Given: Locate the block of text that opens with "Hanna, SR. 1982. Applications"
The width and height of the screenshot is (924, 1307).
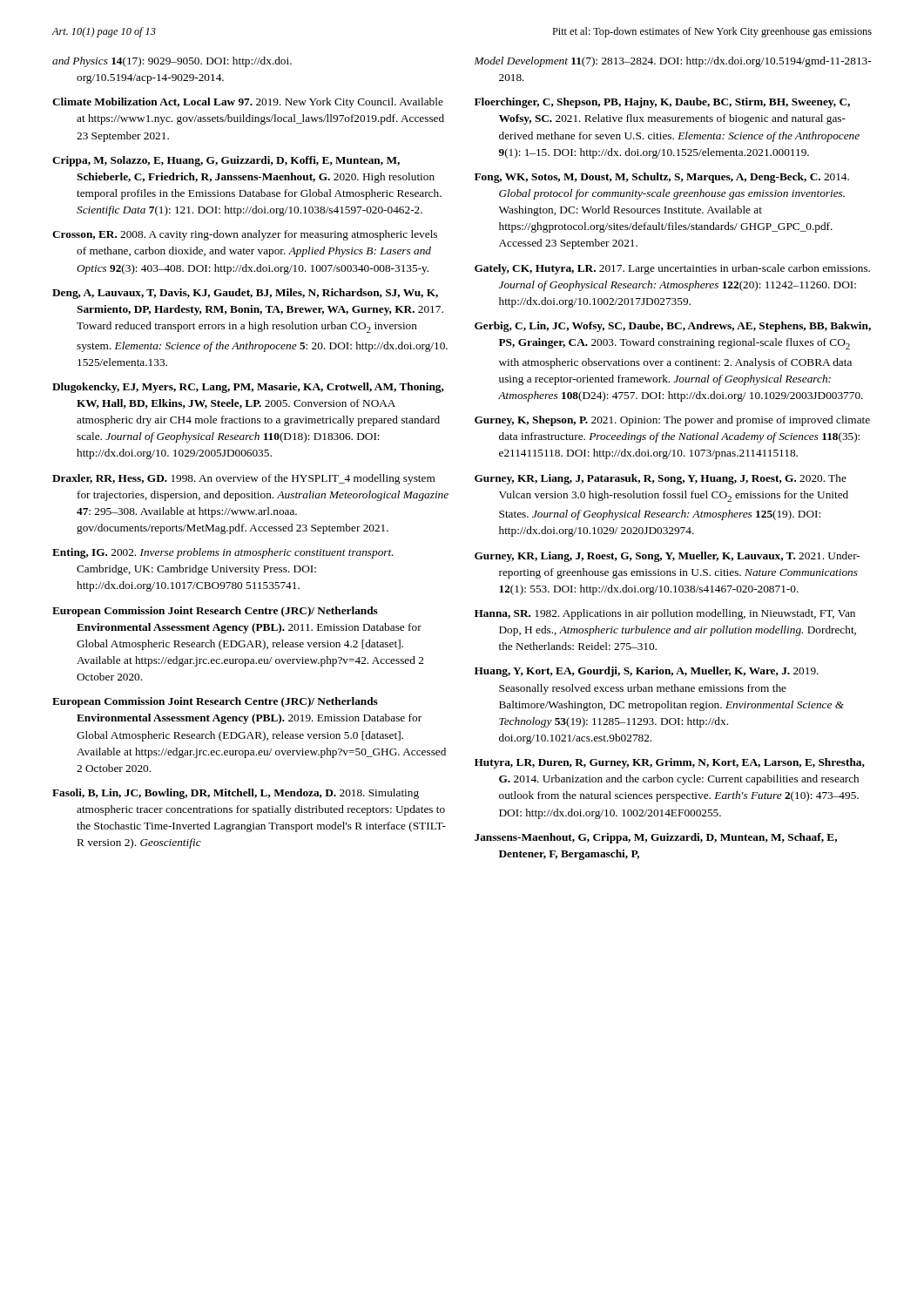Looking at the screenshot, I should click(x=666, y=630).
